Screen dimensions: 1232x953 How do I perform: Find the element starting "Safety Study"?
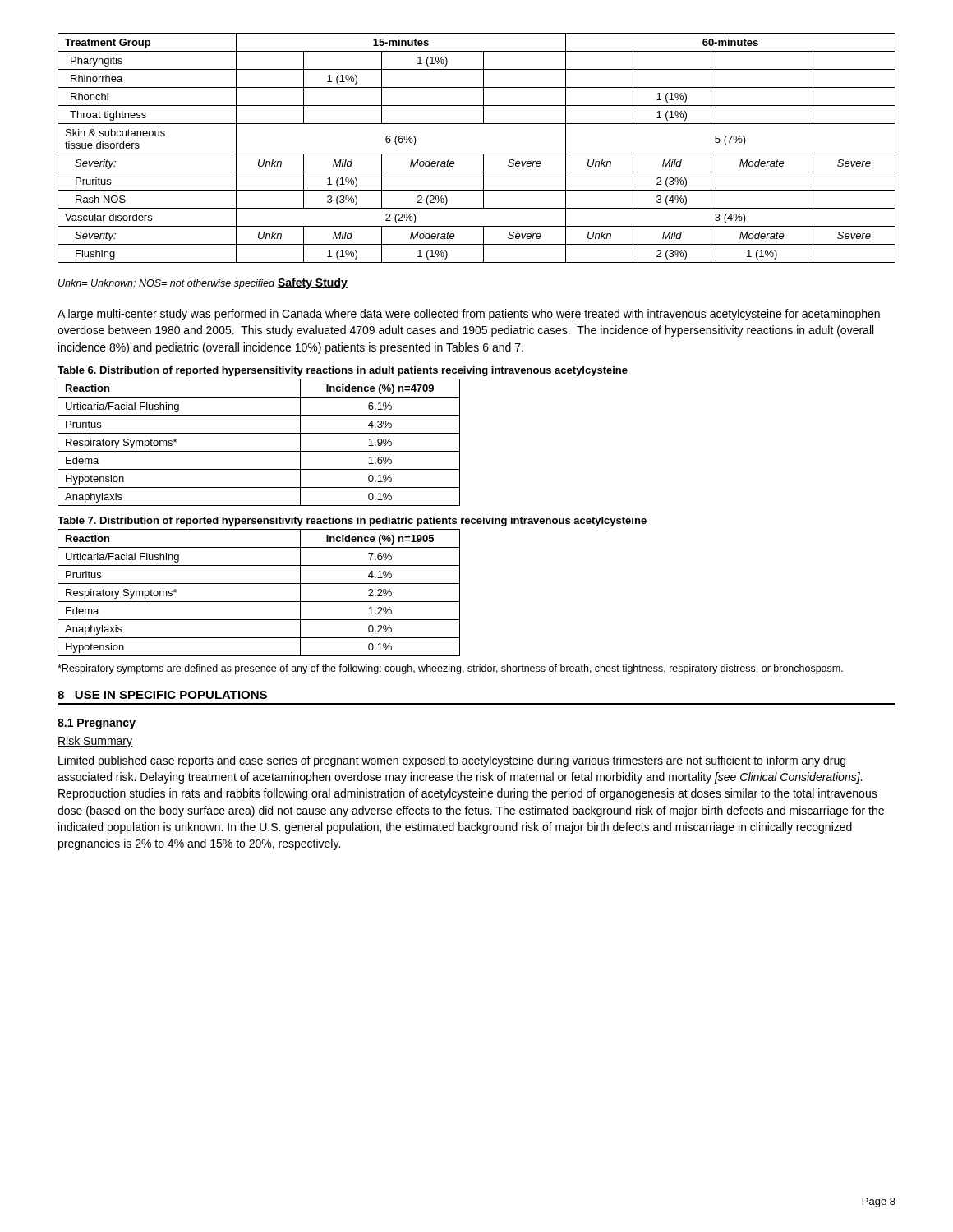point(312,283)
